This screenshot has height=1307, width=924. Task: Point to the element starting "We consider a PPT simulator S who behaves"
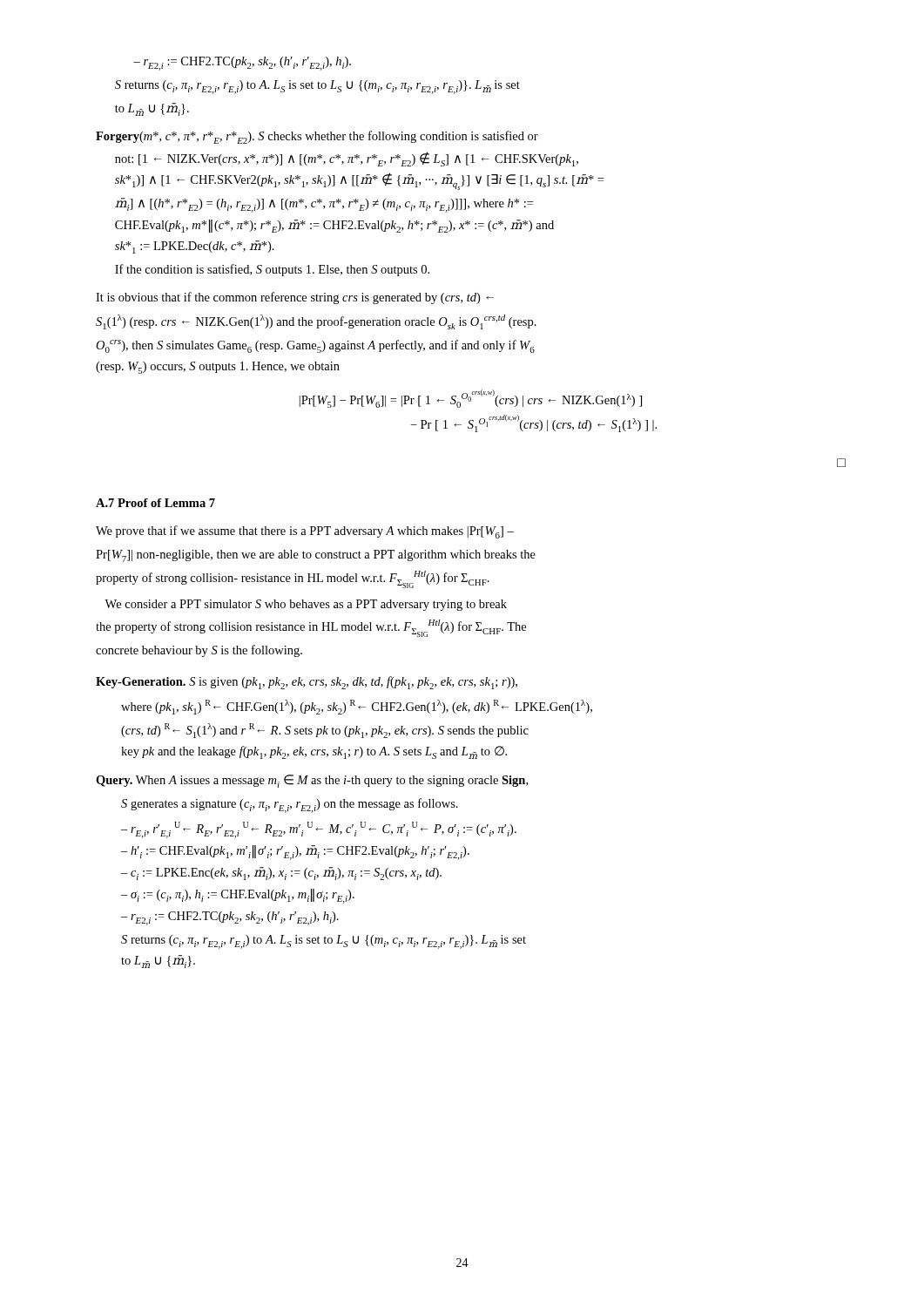point(471,628)
